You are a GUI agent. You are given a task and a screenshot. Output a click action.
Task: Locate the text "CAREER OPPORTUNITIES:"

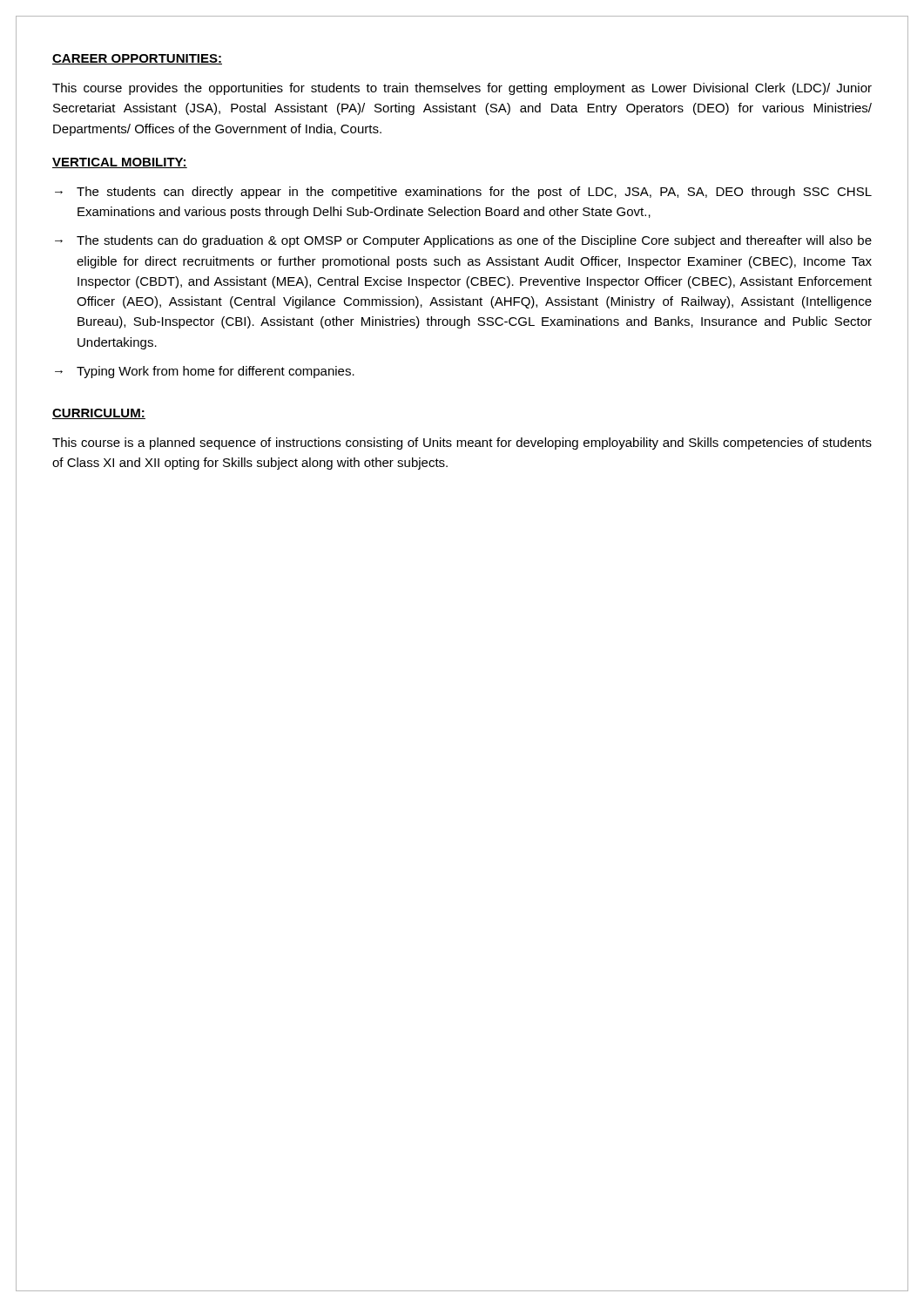(x=137, y=58)
